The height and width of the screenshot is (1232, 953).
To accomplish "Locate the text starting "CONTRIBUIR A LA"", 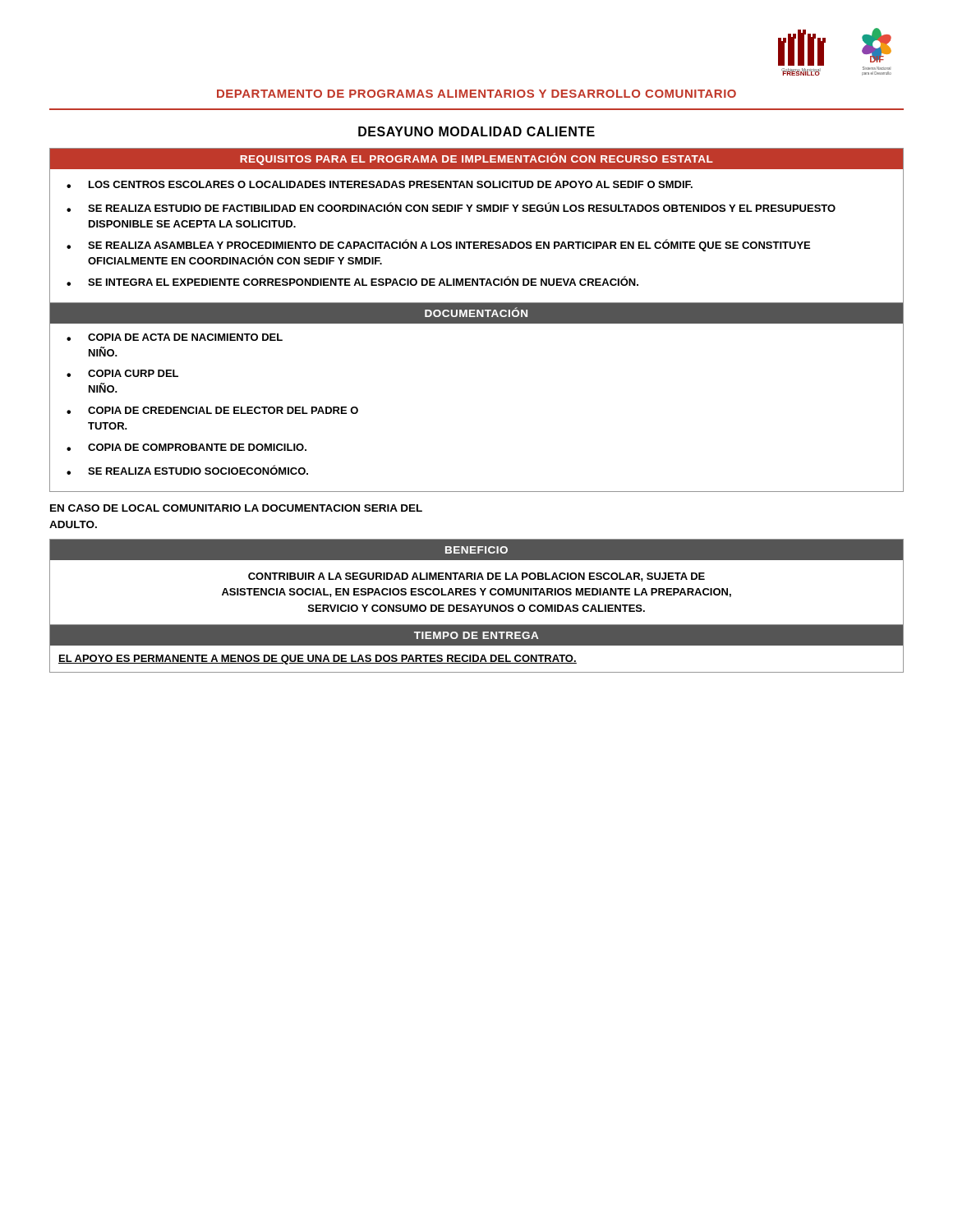I will click(x=476, y=592).
